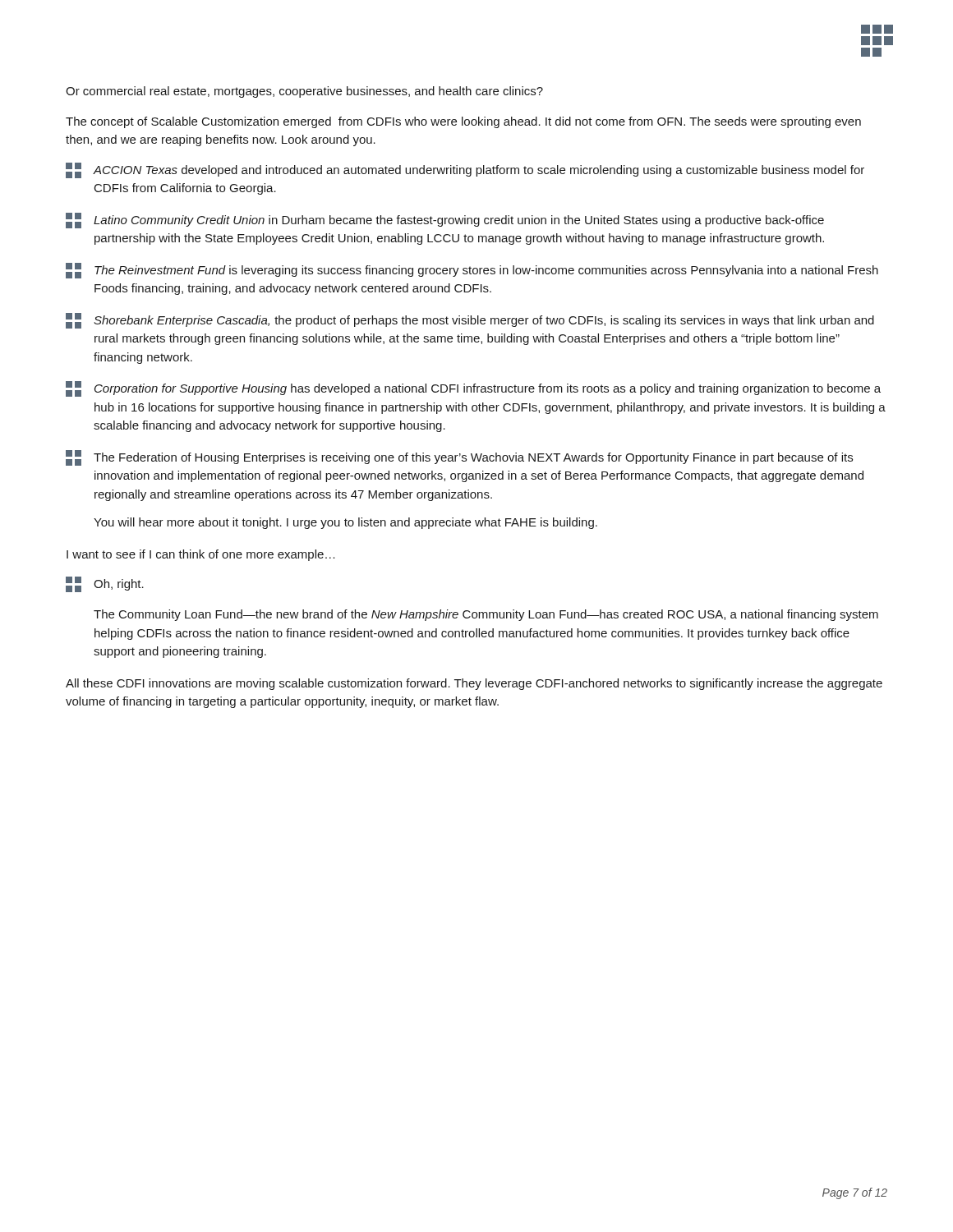Find the logo
Screen dimensions: 1232x953
point(882,44)
